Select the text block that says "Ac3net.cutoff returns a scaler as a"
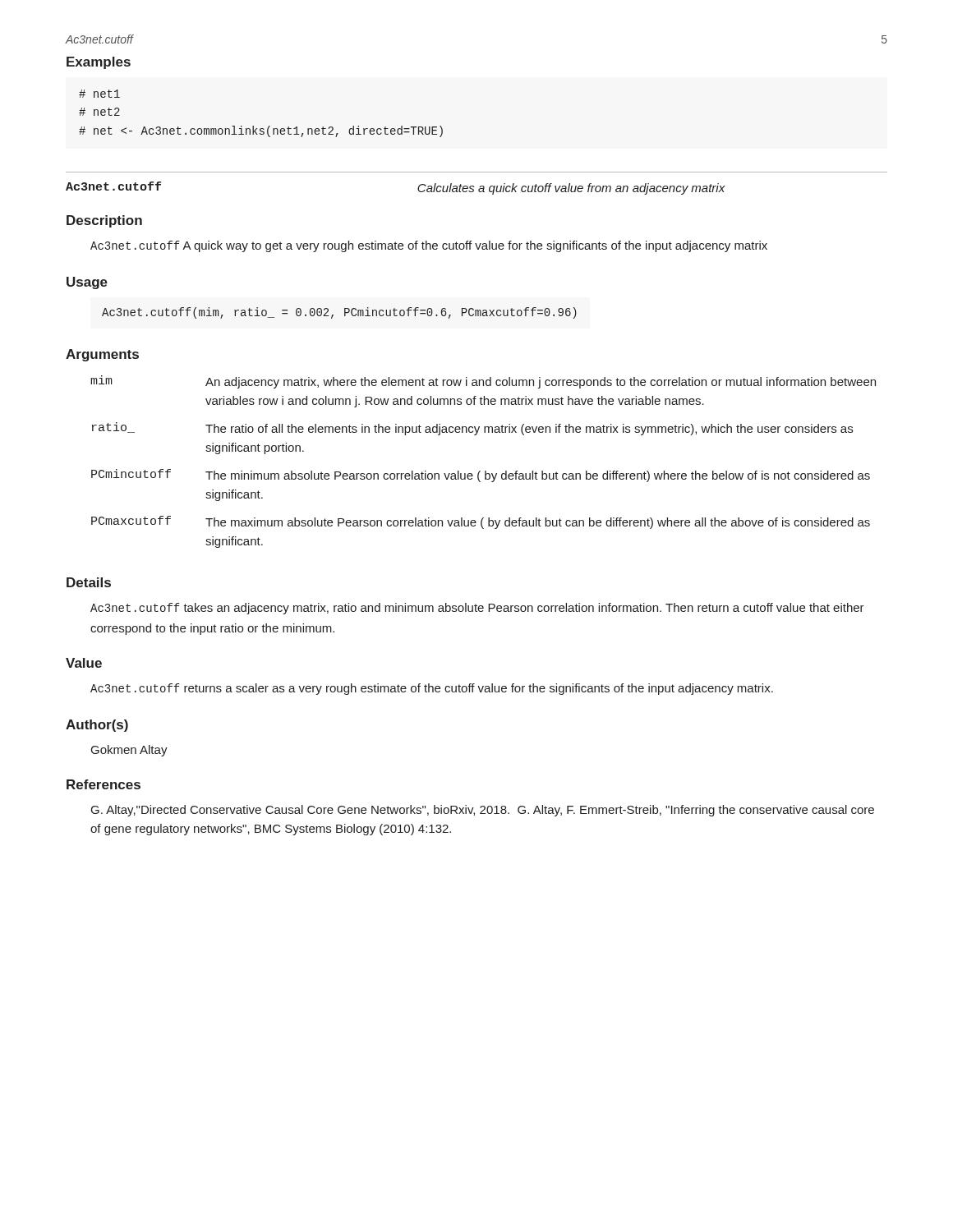Screen dimensions: 1232x953 click(489, 689)
